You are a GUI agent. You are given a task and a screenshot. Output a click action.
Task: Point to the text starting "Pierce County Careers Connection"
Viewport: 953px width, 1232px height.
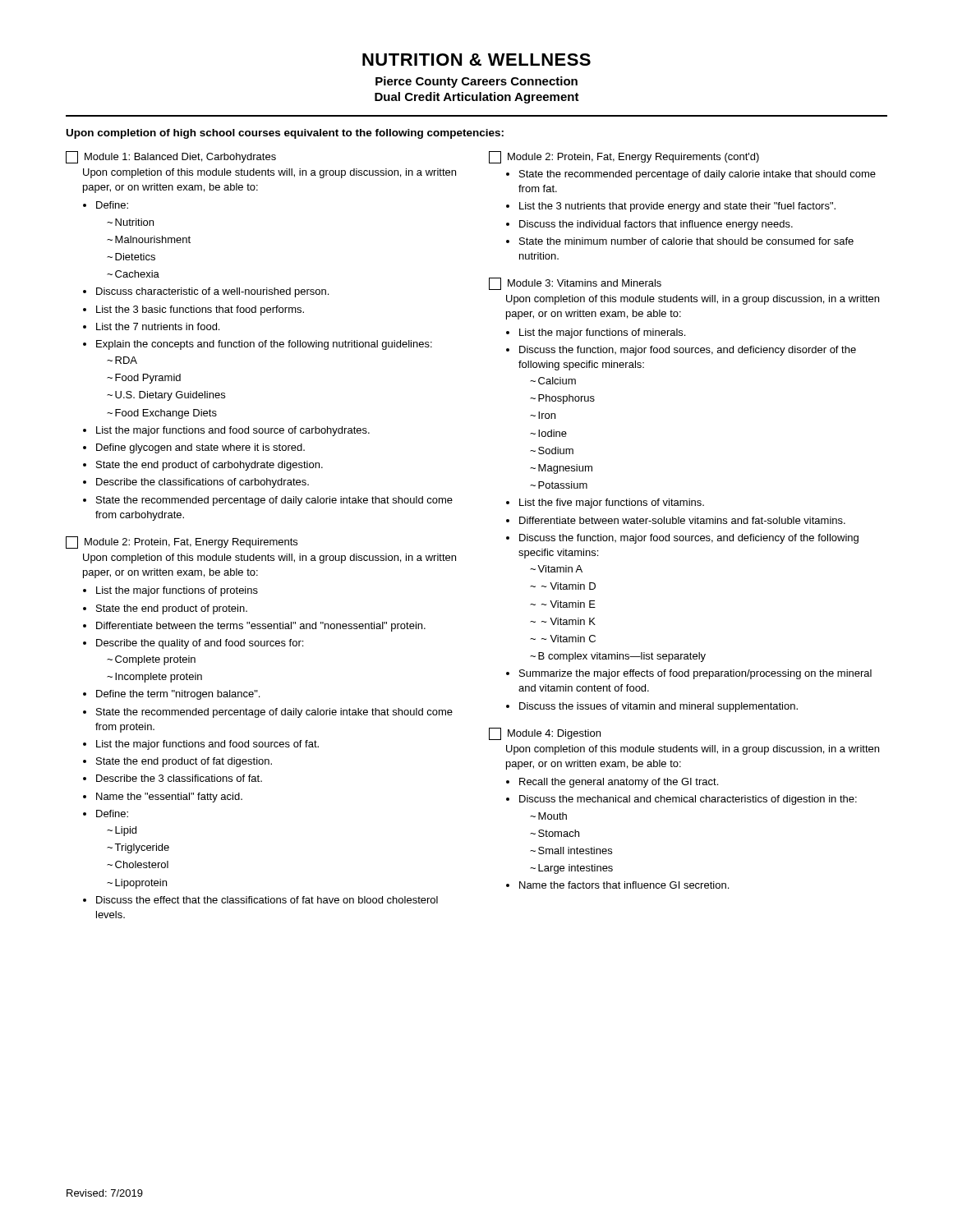click(476, 81)
